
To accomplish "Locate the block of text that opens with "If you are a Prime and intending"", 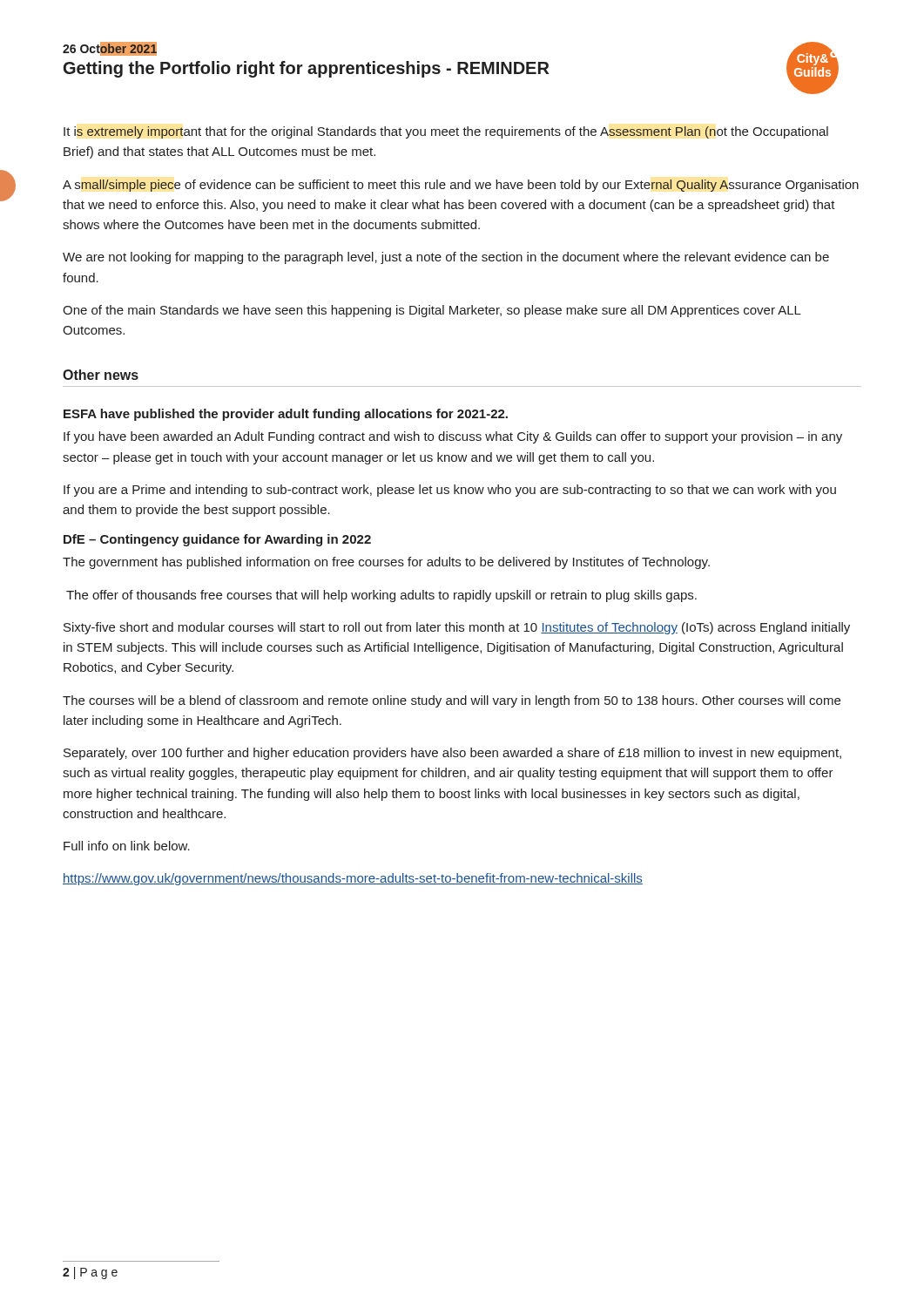I will [450, 499].
